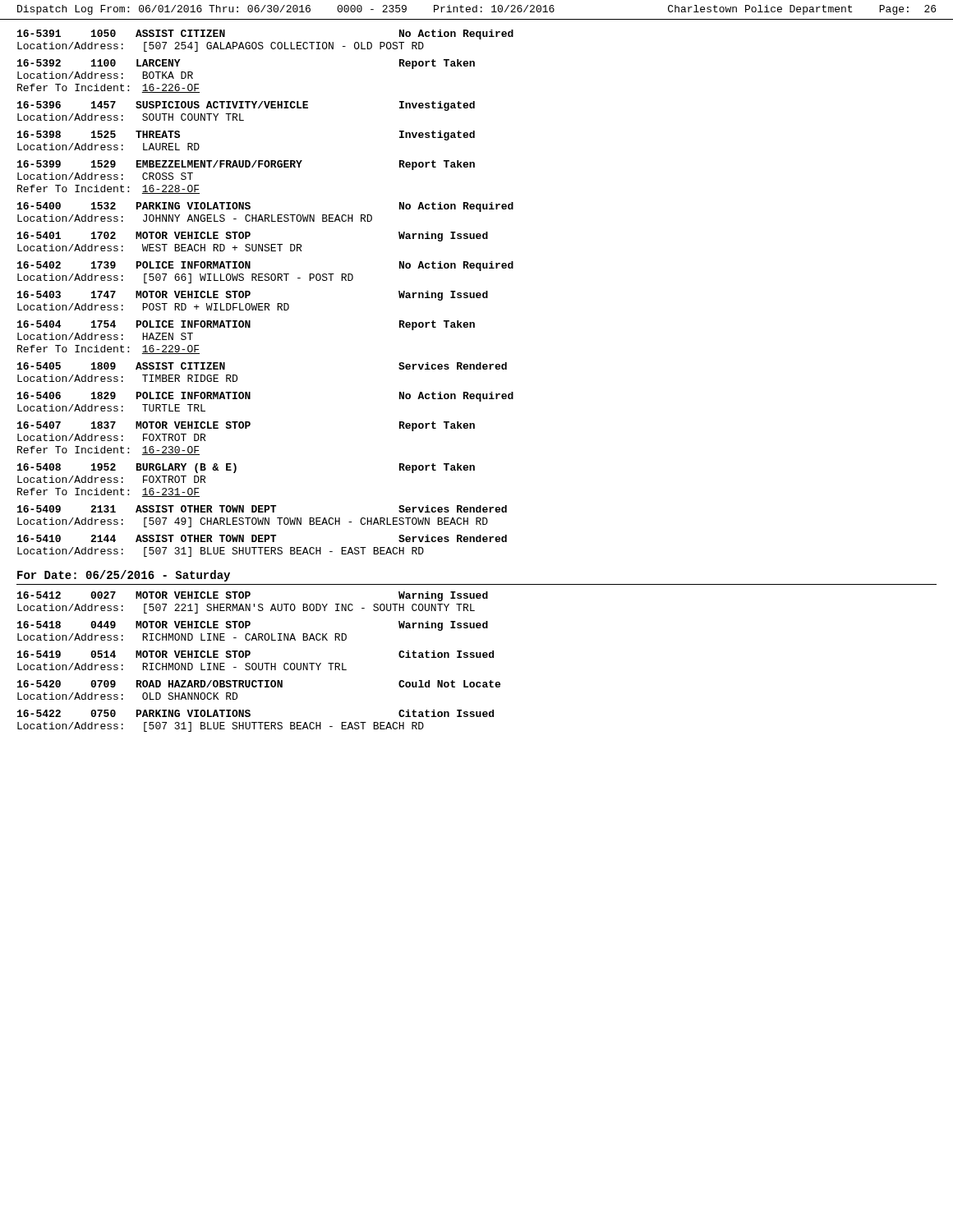The width and height of the screenshot is (953, 1232).
Task: Point to the block beginning "16-5419 0514 MOTOR VEHICLE STOP Citation"
Action: coord(476,661)
